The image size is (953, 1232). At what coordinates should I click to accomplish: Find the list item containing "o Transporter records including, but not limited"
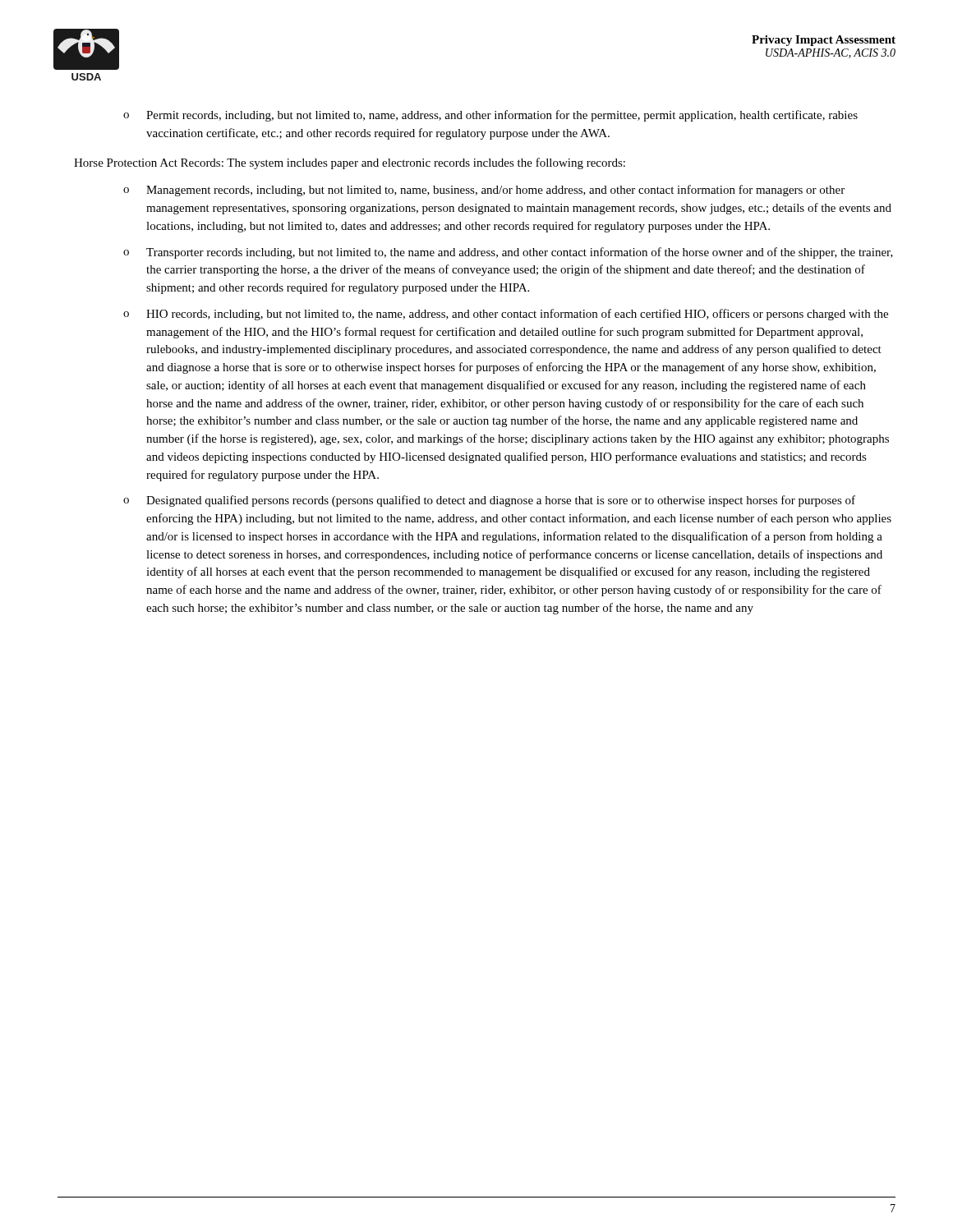click(x=509, y=270)
